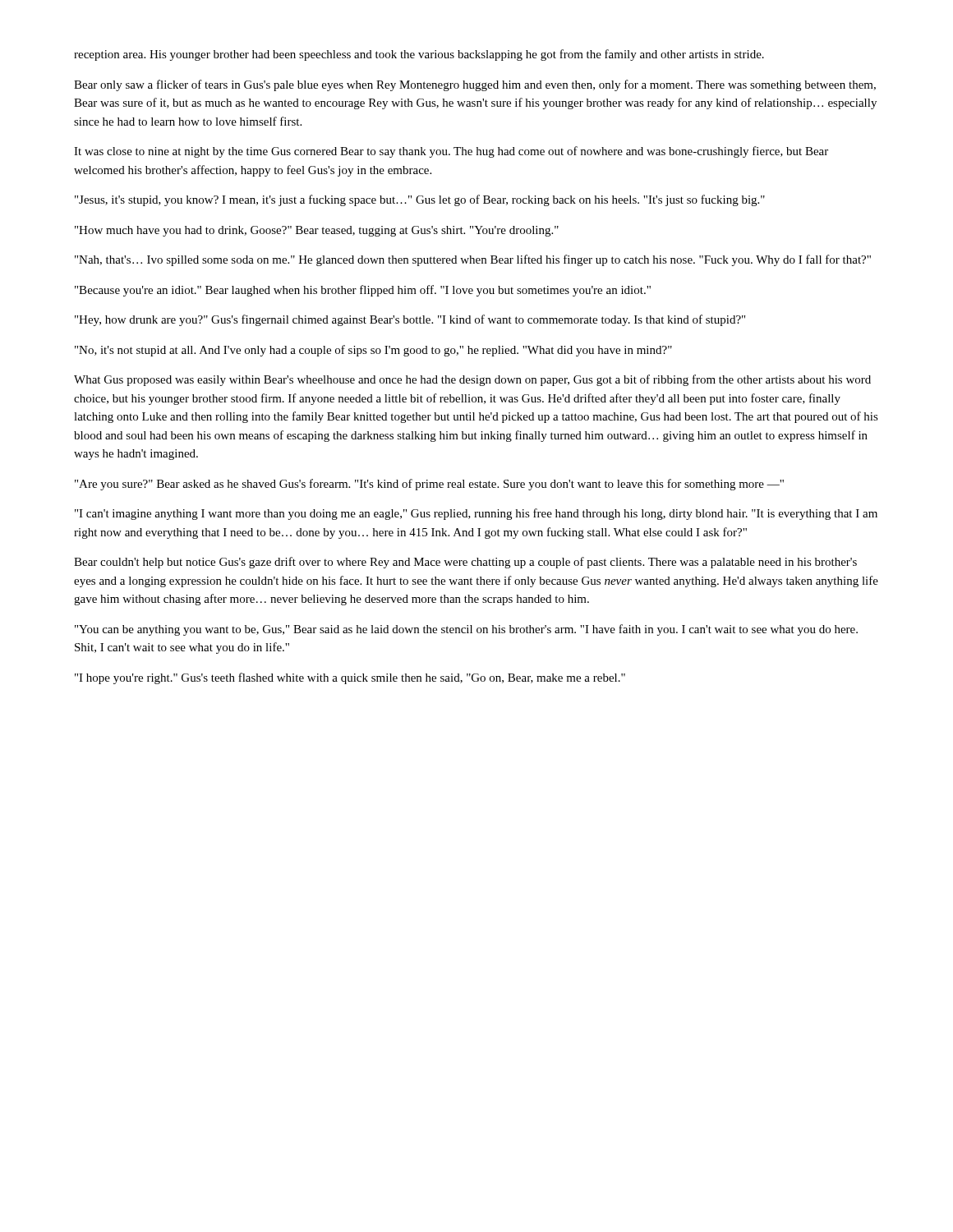This screenshot has height=1232, width=953.
Task: Select the text block that says "reception area. His younger"
Action: click(419, 54)
